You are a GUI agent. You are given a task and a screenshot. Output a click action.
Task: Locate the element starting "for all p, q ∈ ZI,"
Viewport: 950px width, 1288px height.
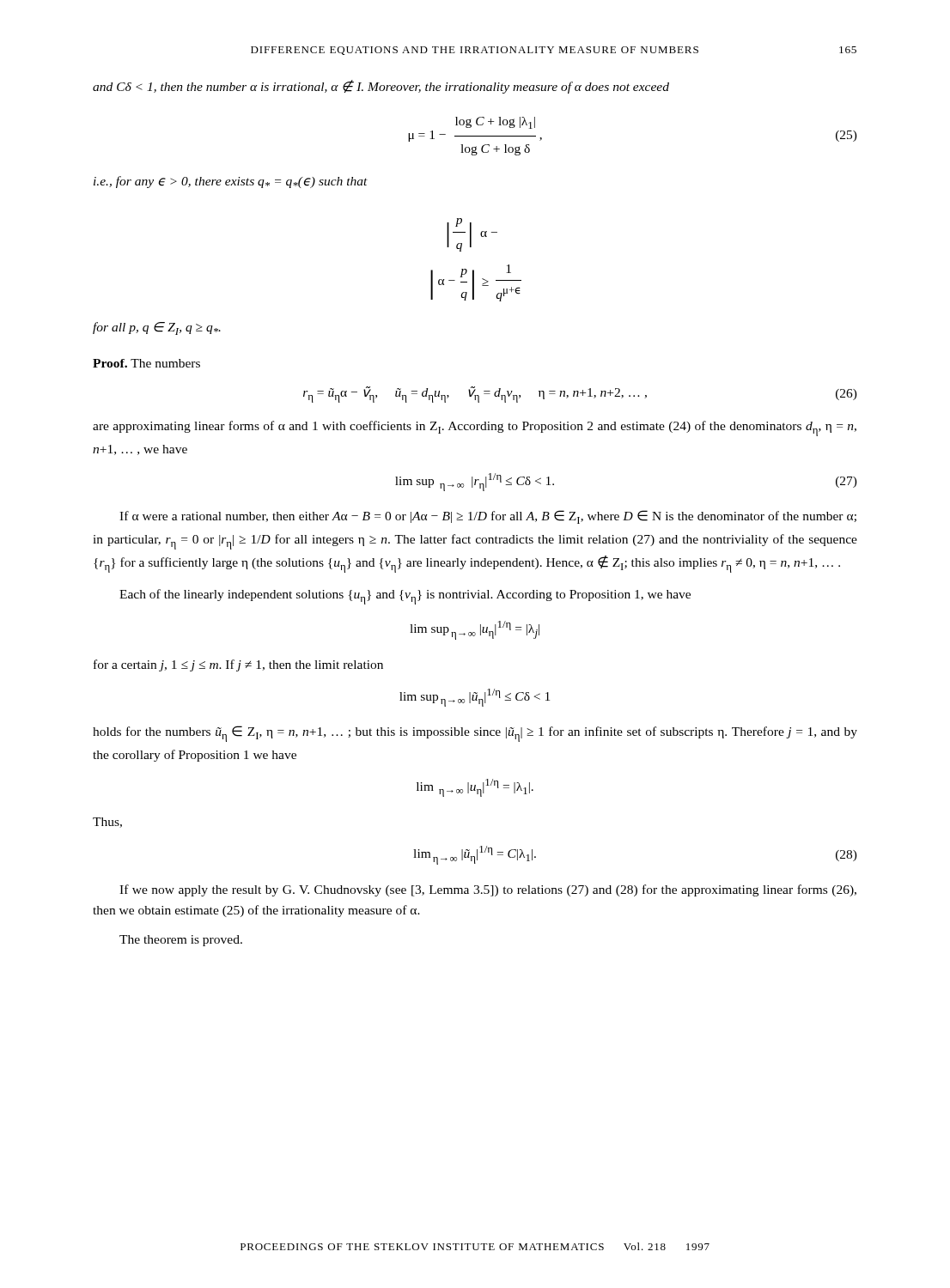(x=157, y=329)
